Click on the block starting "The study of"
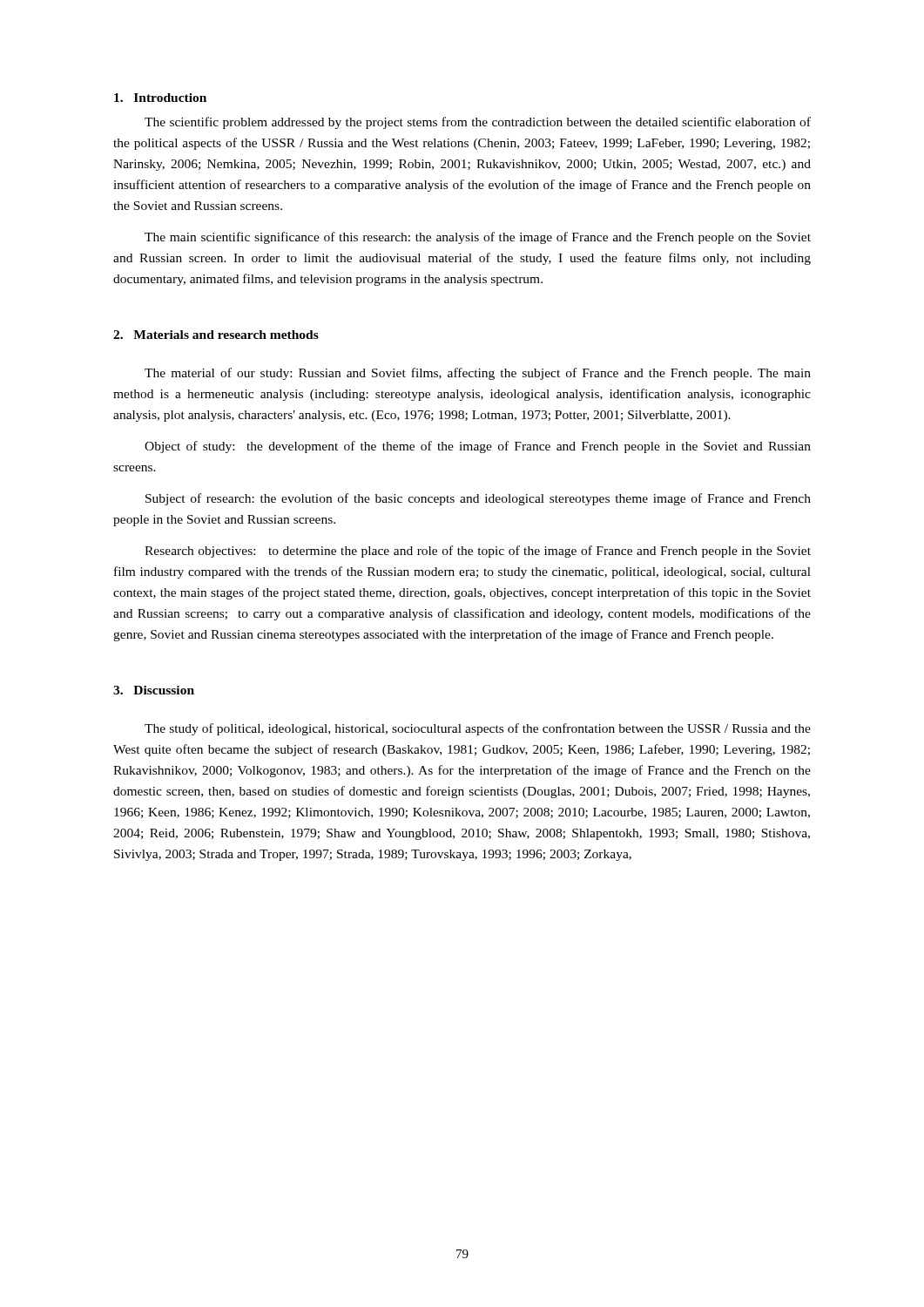924x1307 pixels. click(x=462, y=792)
